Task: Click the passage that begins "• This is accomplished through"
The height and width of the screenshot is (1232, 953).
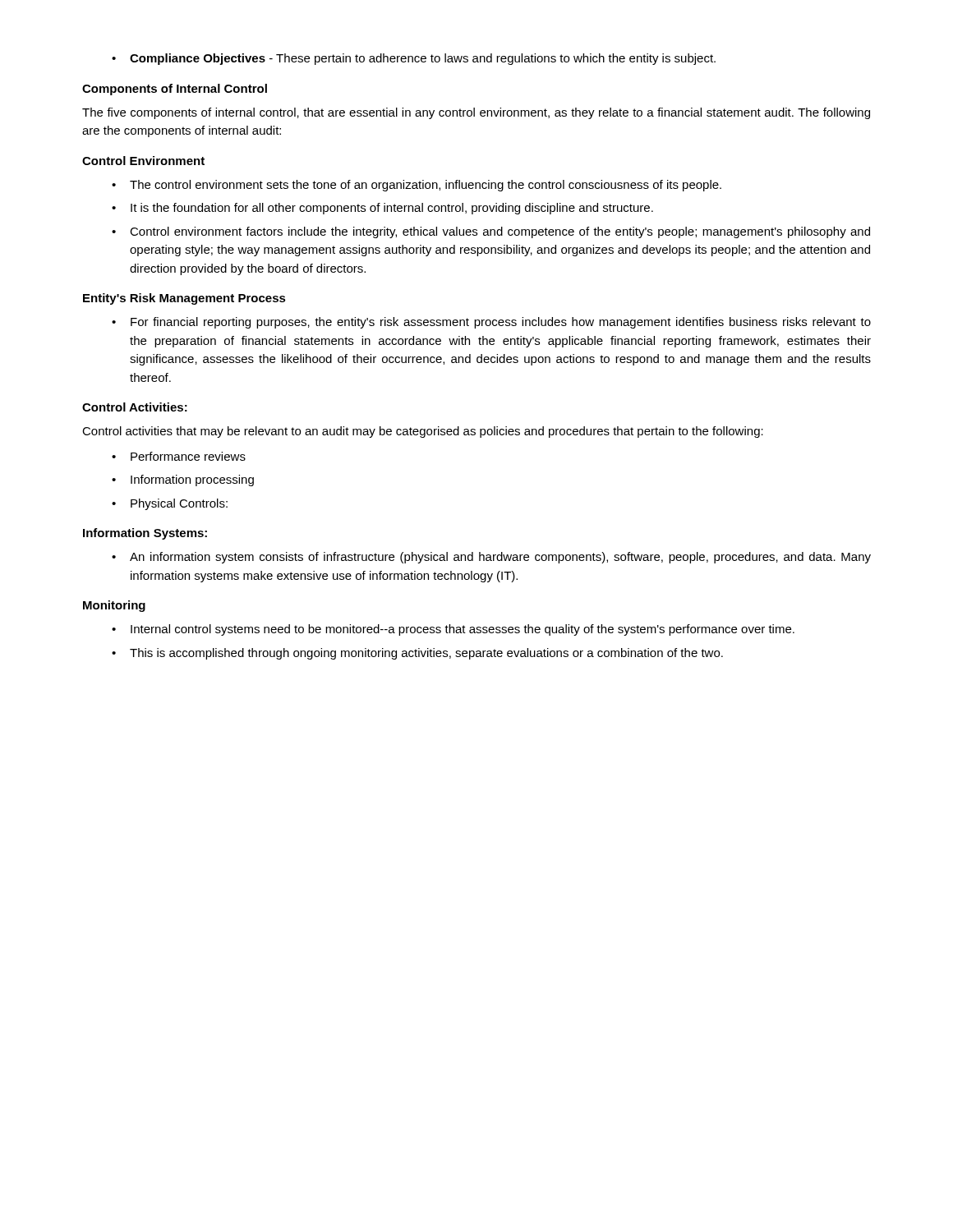Action: tap(491, 653)
